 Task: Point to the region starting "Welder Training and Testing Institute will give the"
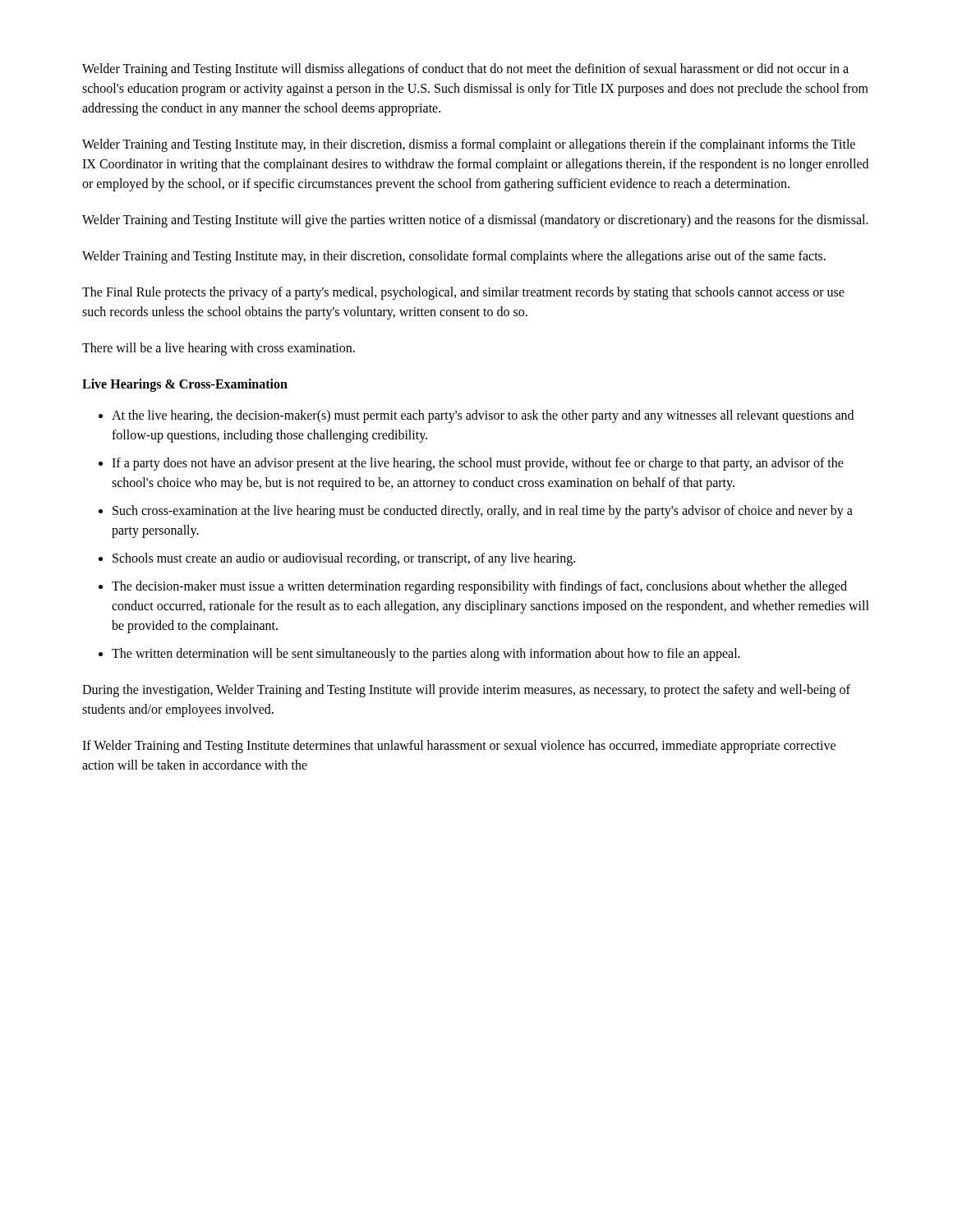click(475, 220)
